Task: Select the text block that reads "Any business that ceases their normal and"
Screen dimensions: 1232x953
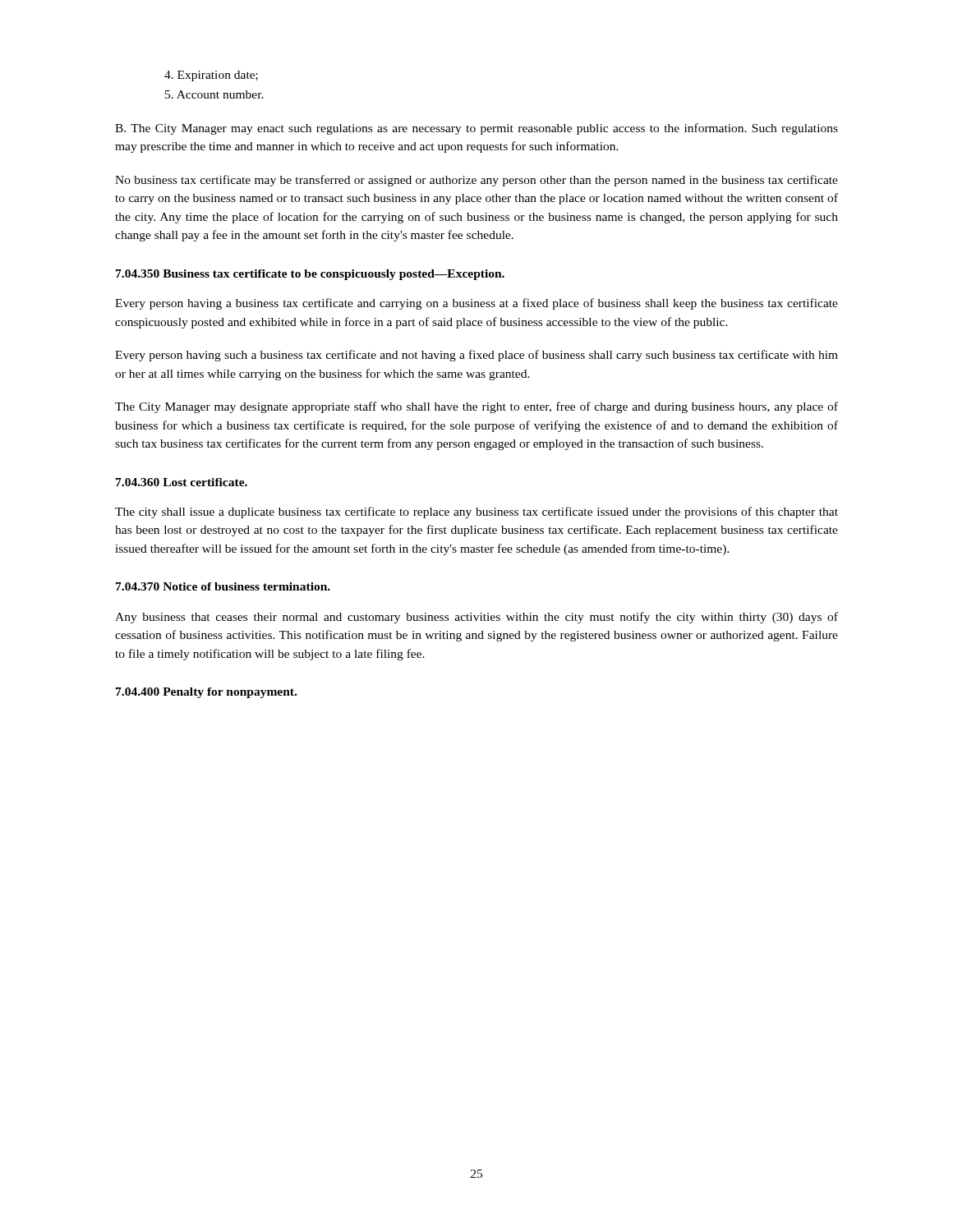Action: point(476,635)
